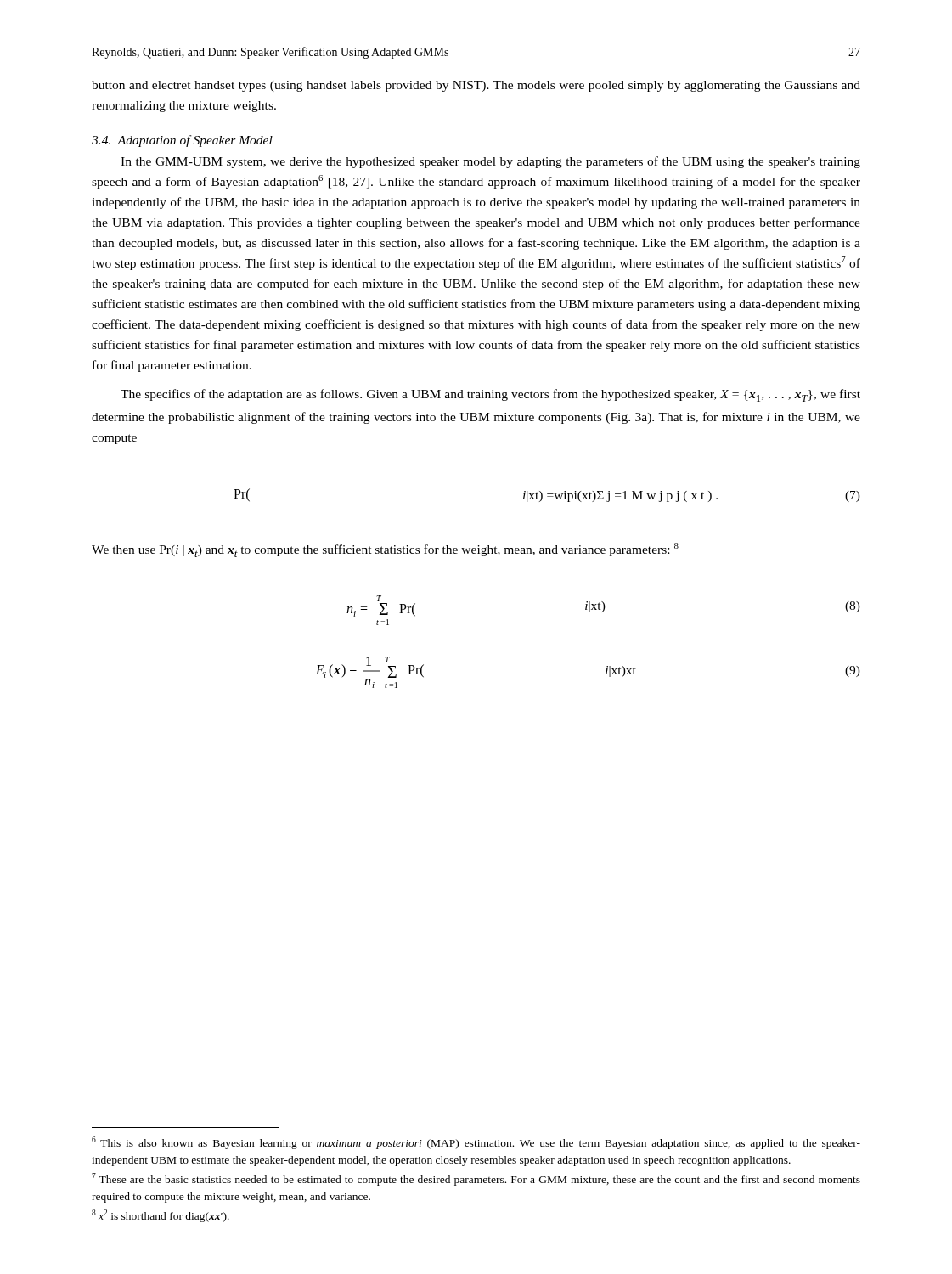952x1274 pixels.
Task: Where is the passage that starts "7 These are the basic statistics"?
Action: coord(476,1187)
